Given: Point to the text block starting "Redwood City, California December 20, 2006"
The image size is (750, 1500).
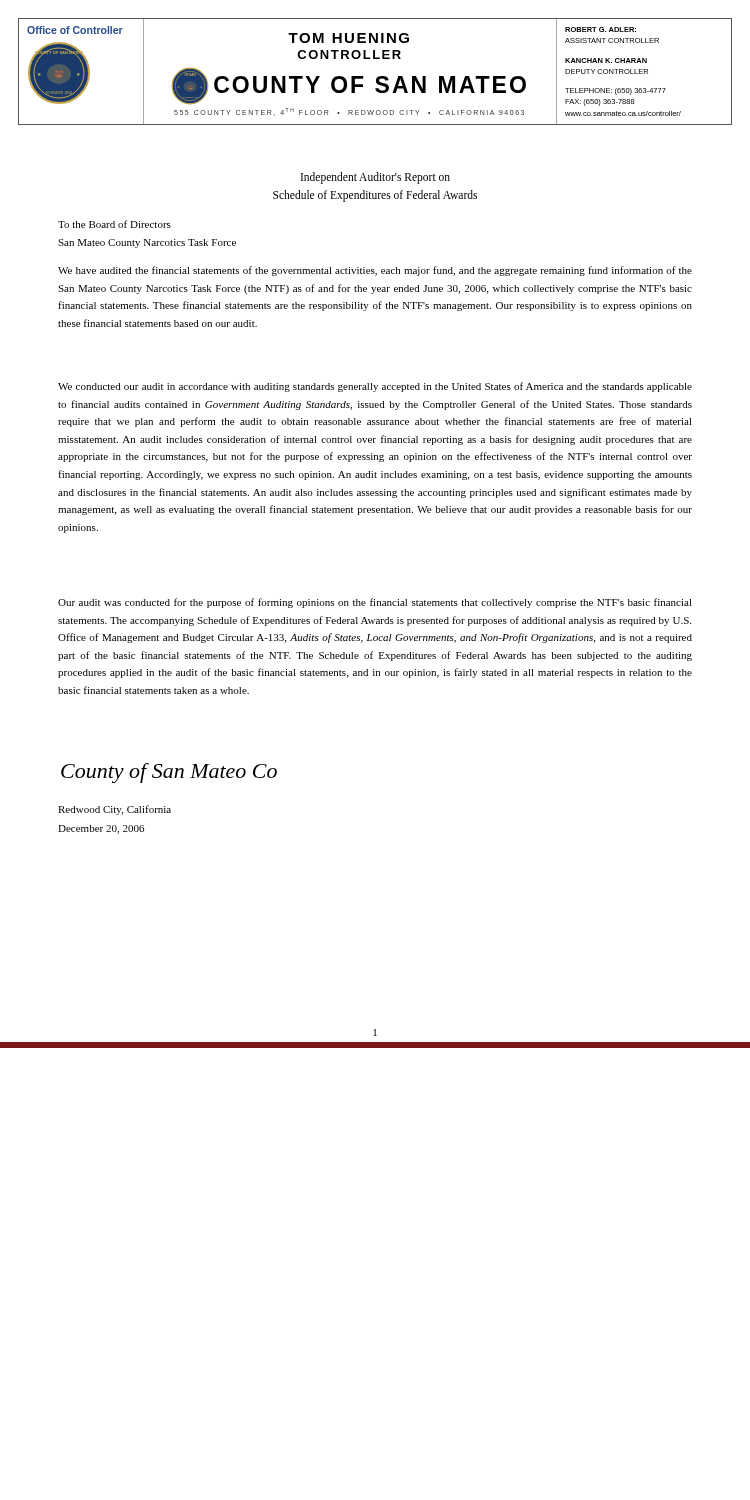Looking at the screenshot, I should [115, 818].
